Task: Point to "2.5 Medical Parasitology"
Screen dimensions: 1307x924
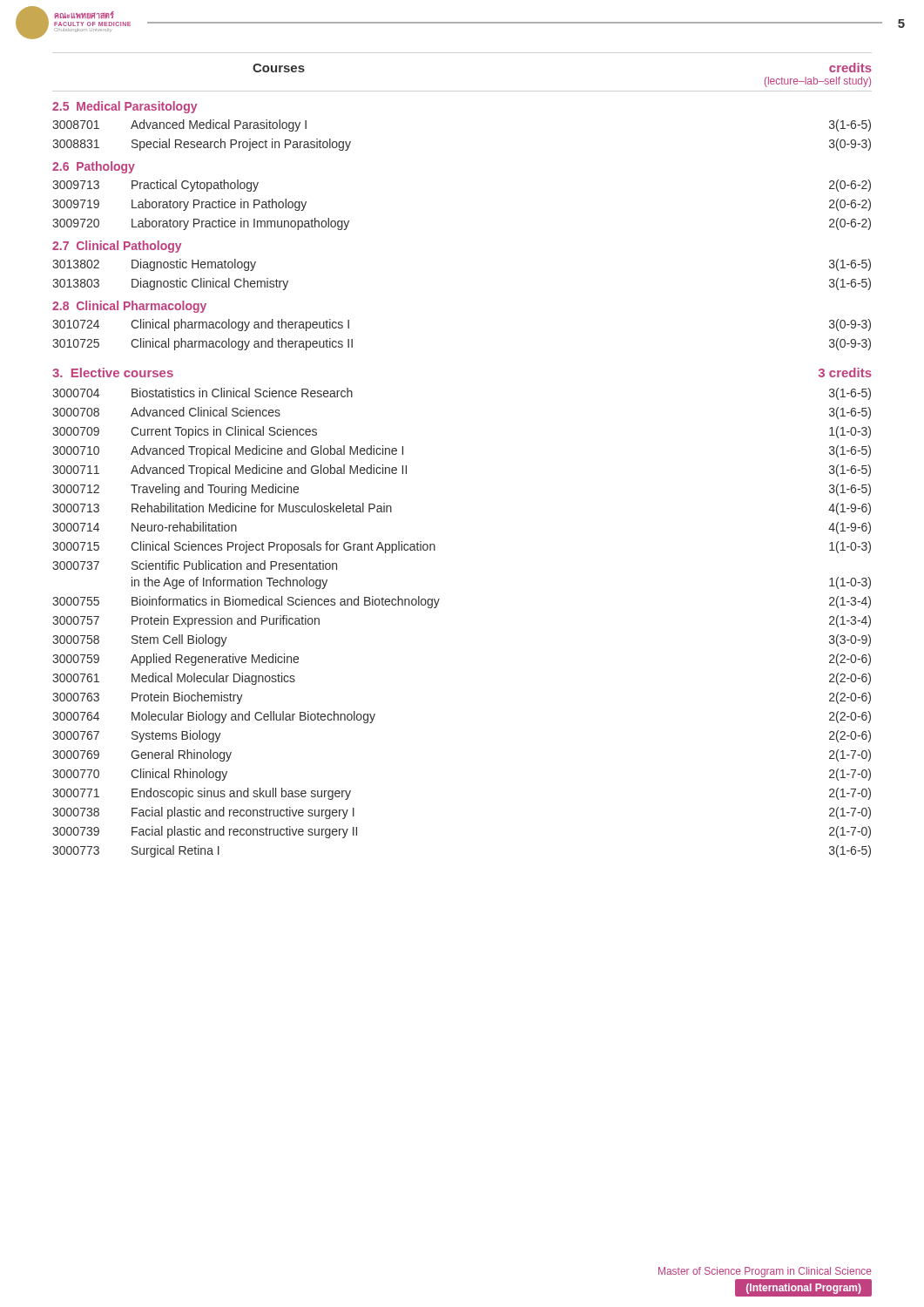Action: [x=125, y=106]
